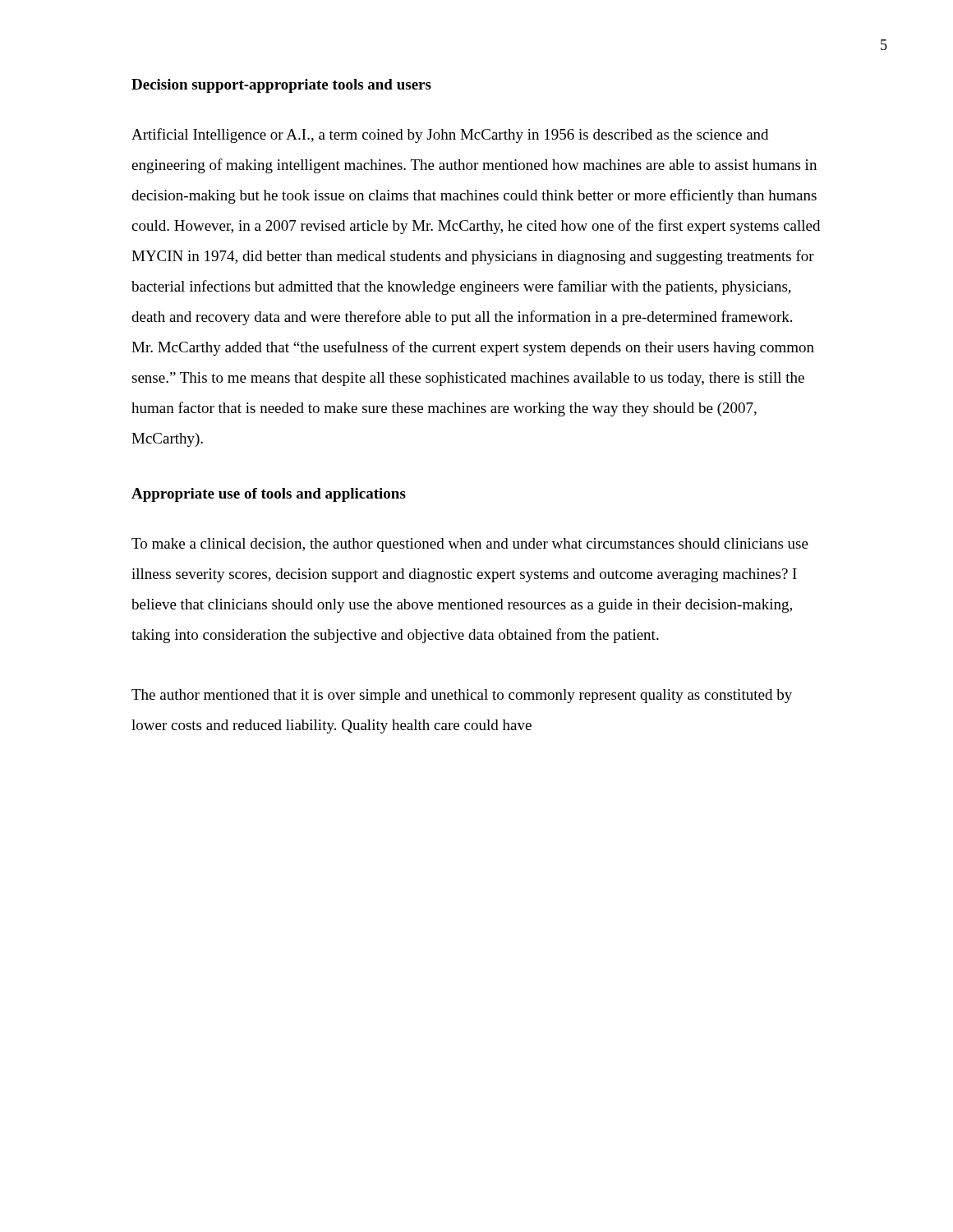Locate the section header that opens with "Decision support-appropriate tools"
Screen dimensions: 1232x953
pos(281,84)
